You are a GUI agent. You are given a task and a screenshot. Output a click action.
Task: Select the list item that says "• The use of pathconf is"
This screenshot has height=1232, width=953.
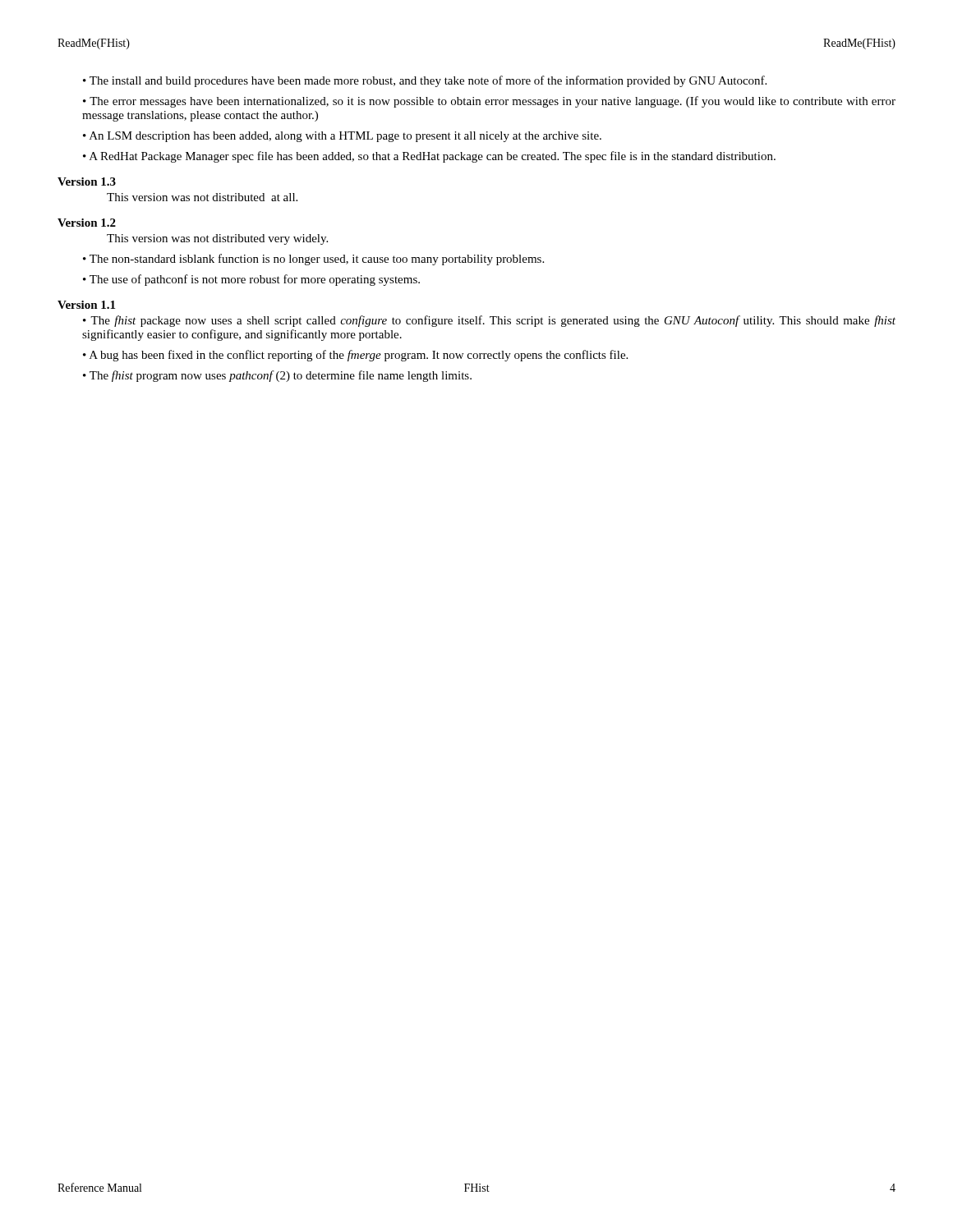[251, 279]
